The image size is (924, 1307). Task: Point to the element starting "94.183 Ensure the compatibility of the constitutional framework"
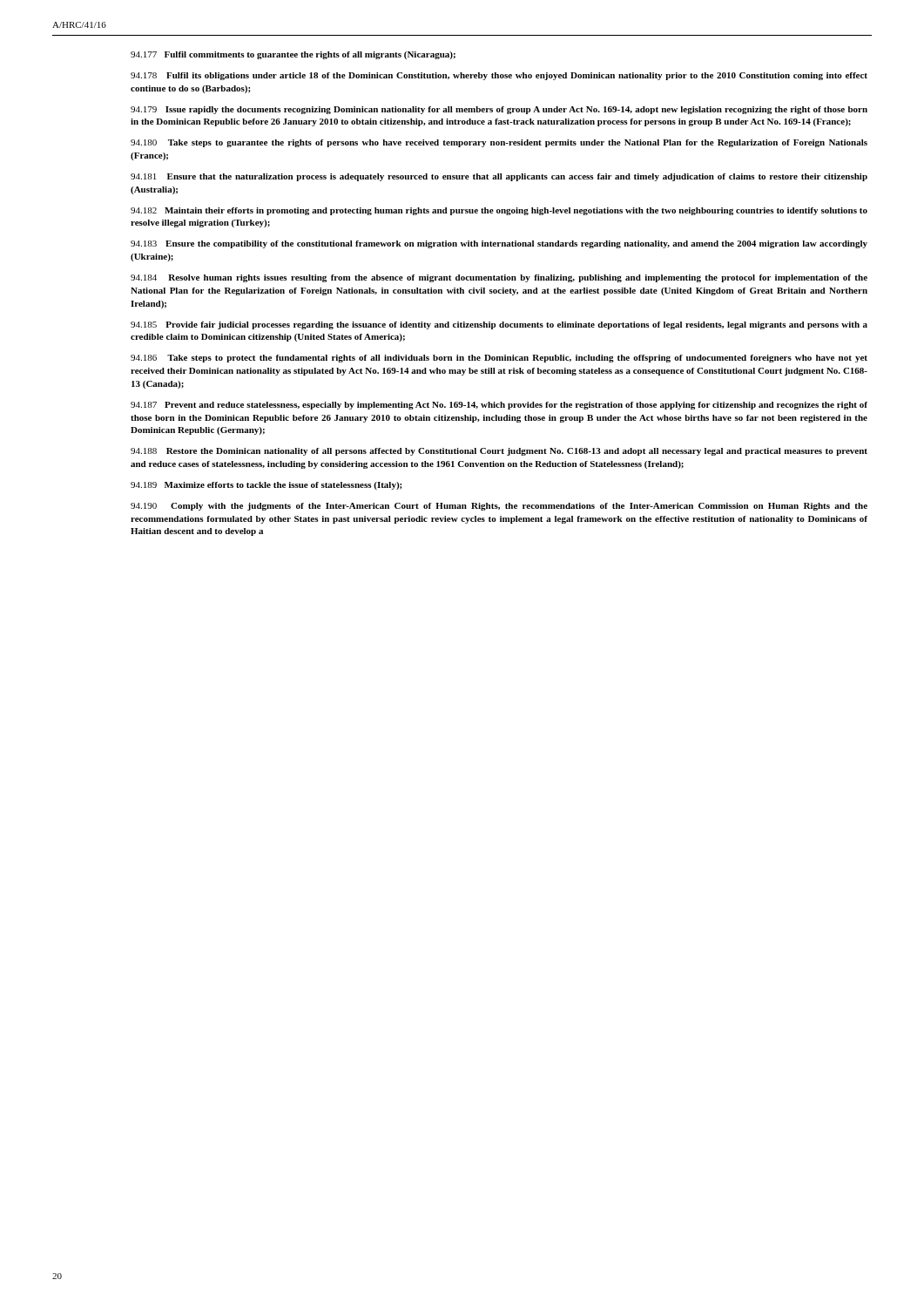(499, 250)
